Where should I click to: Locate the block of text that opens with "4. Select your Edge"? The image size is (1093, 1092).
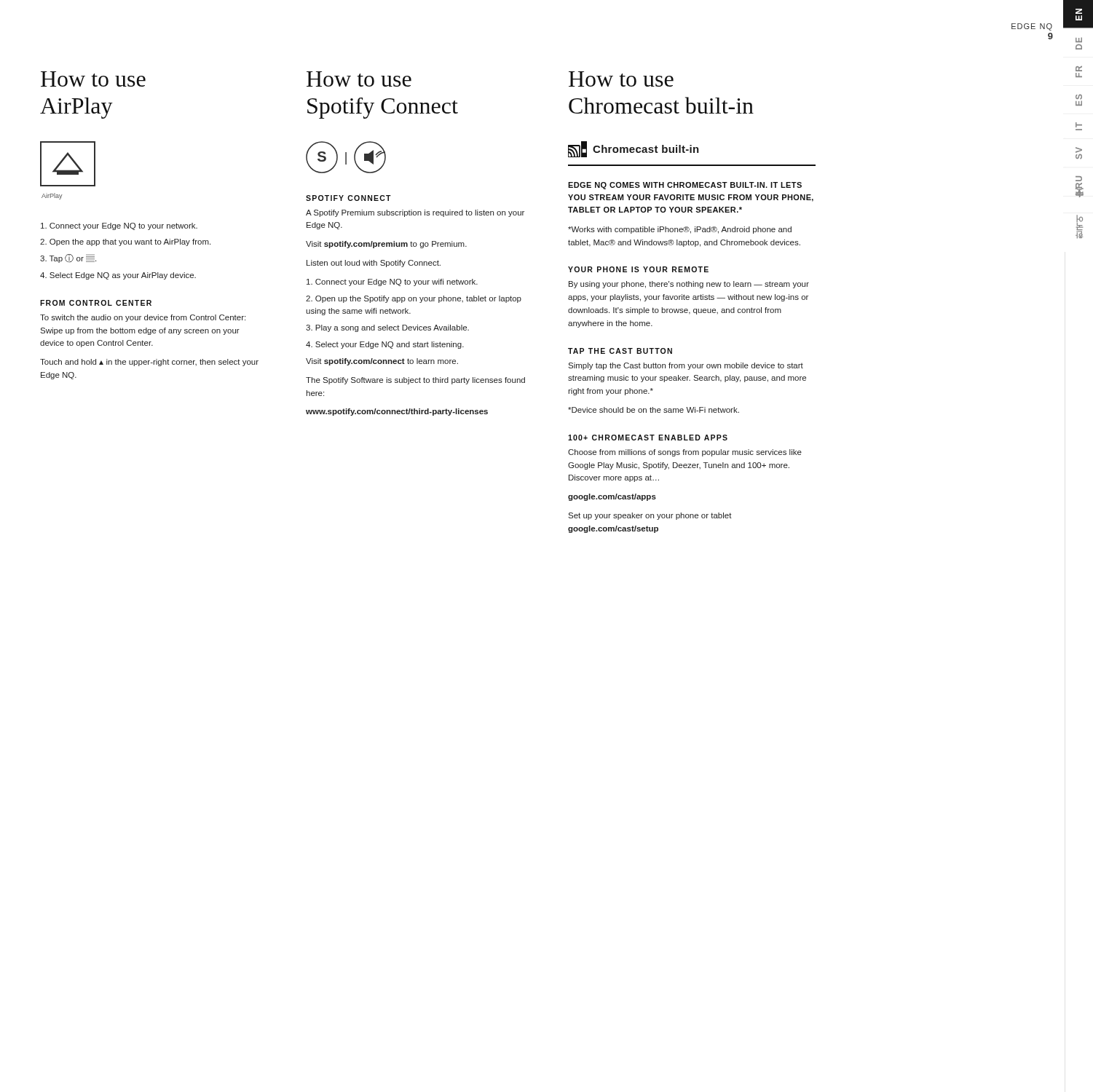[x=419, y=345]
